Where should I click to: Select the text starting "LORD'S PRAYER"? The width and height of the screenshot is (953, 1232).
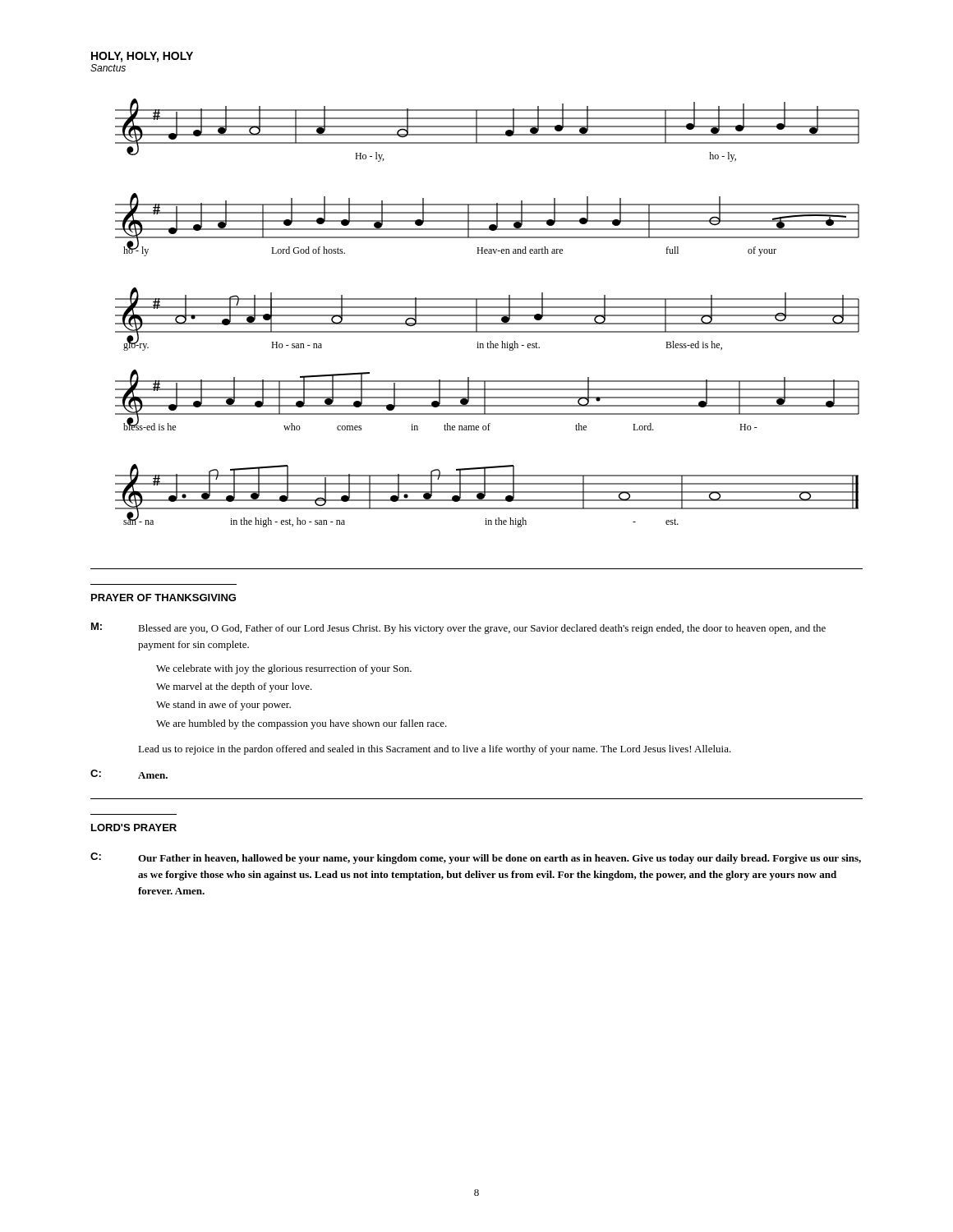134,824
